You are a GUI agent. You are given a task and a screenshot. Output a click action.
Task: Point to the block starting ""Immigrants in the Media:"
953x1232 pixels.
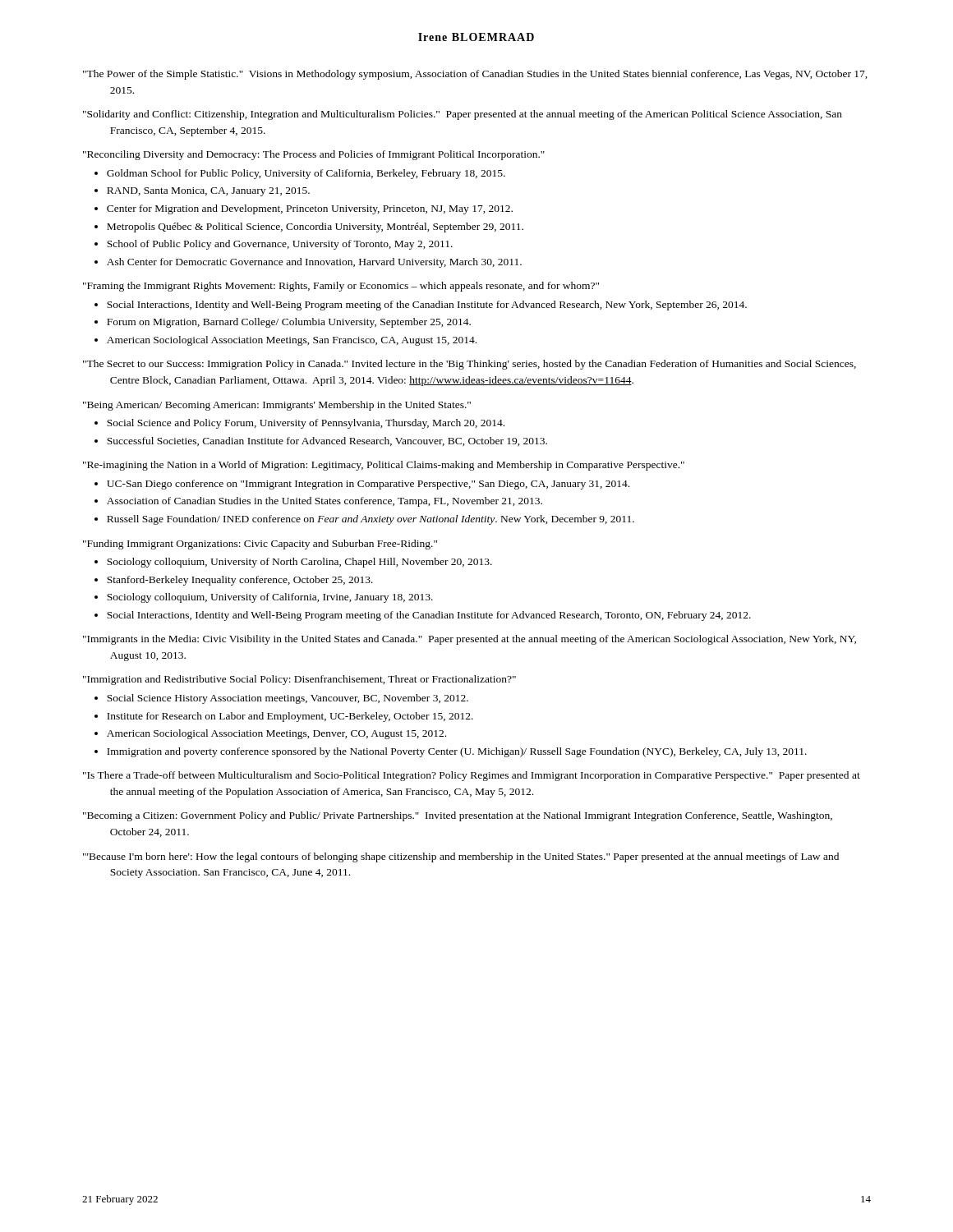click(x=476, y=647)
